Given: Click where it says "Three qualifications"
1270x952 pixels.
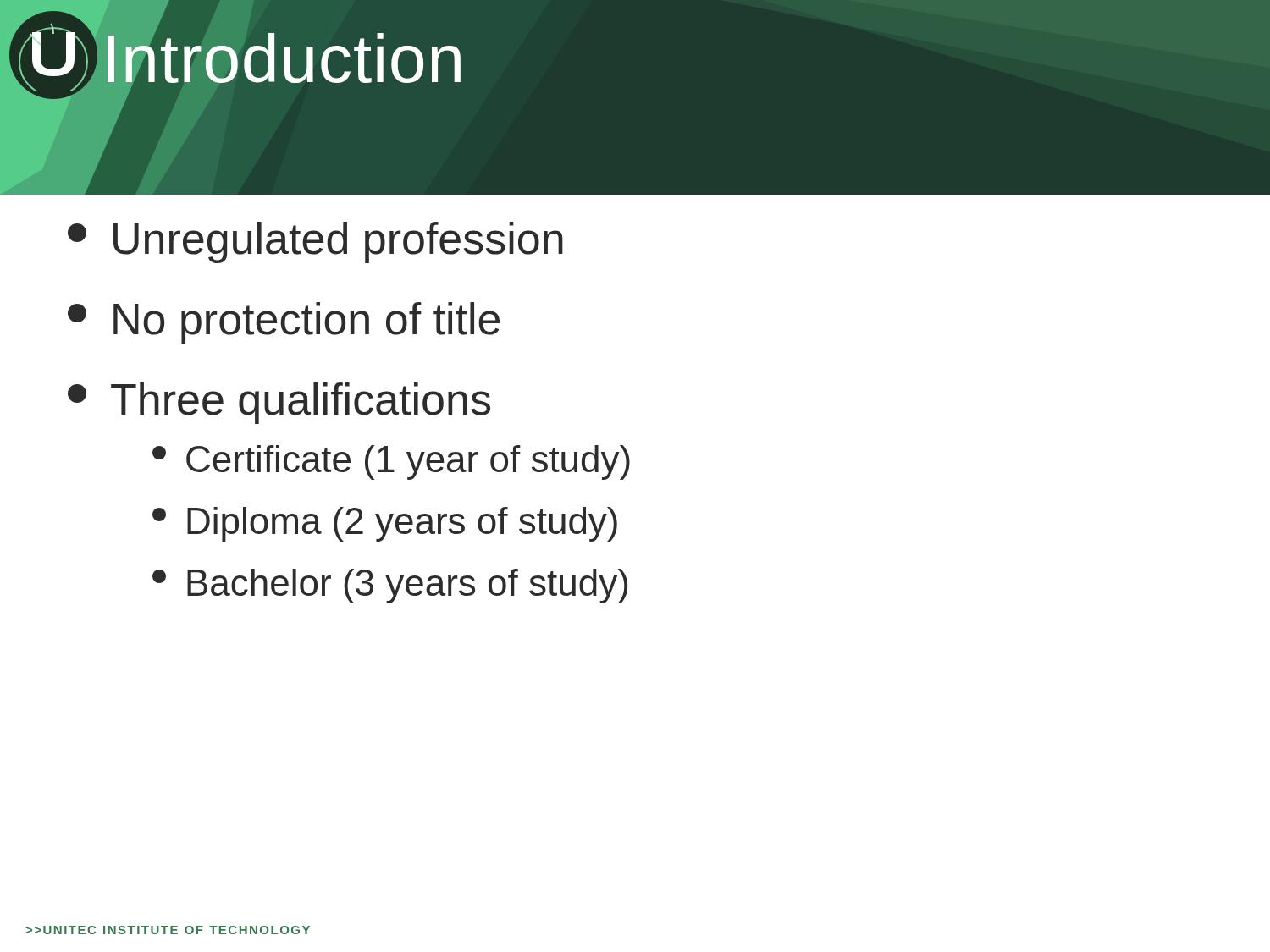Looking at the screenshot, I should tap(280, 400).
